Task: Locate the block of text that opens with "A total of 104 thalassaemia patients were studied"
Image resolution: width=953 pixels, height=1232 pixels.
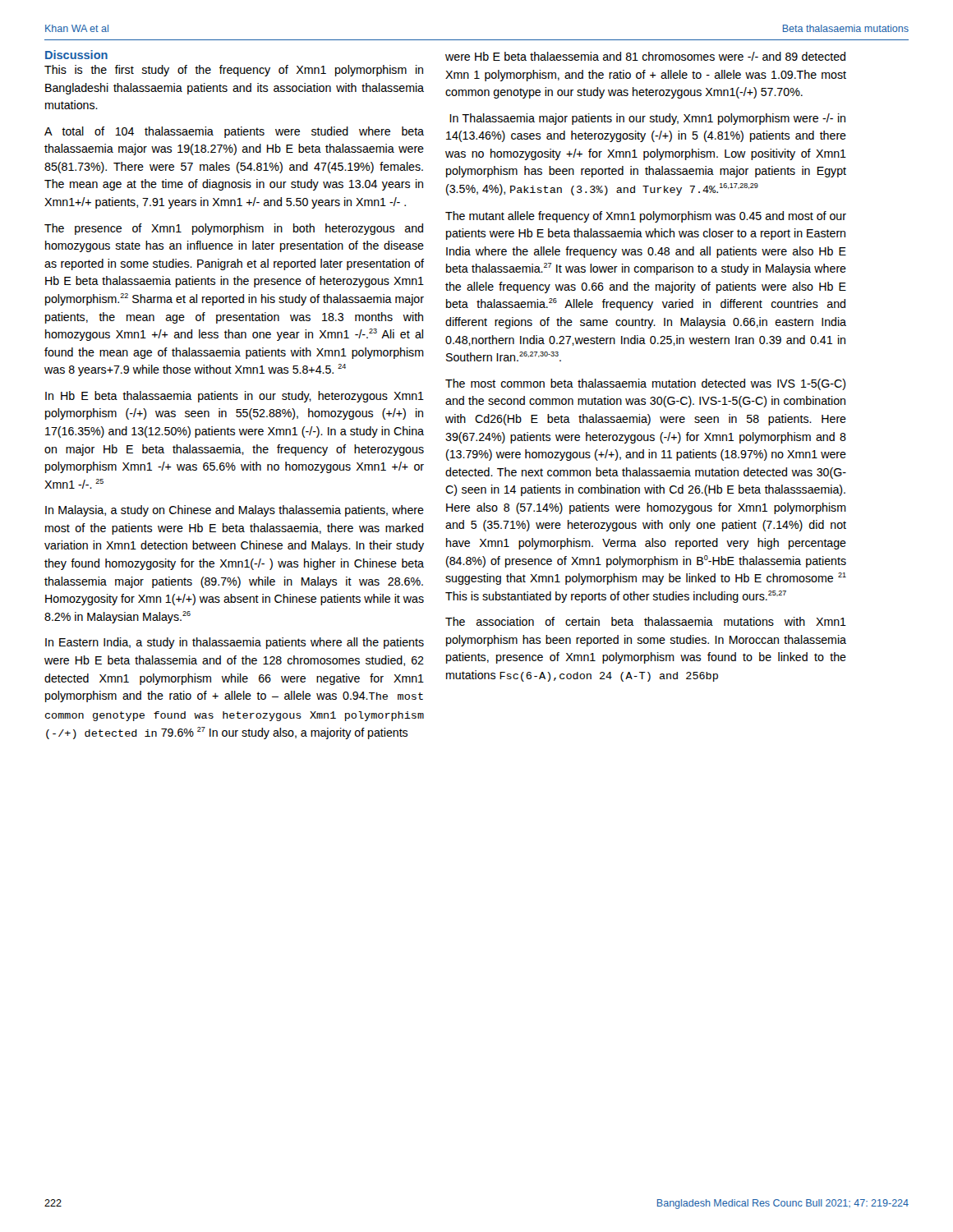Action: (x=234, y=167)
